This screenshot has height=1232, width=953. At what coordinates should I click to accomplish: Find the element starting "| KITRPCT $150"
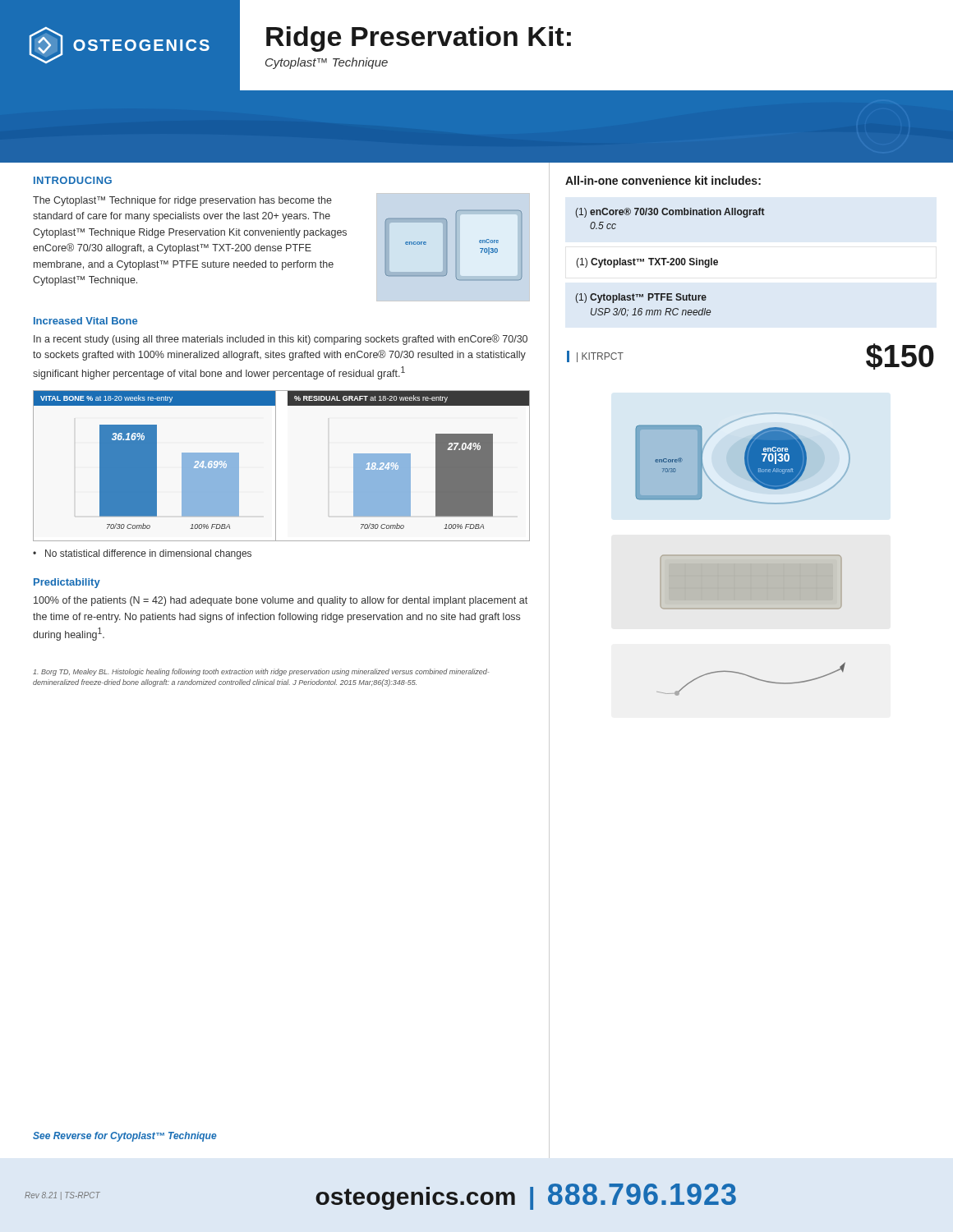coord(568,356)
